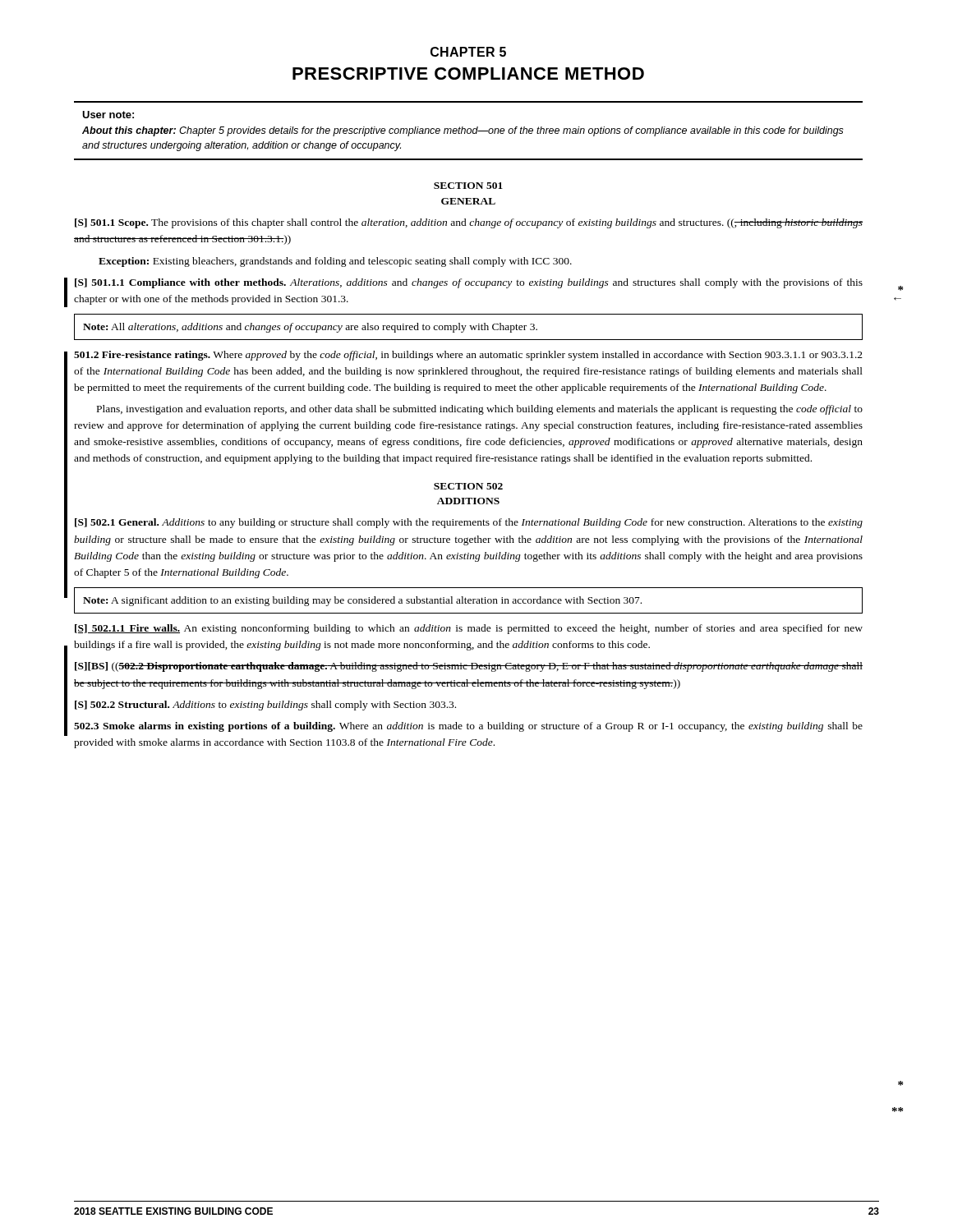Locate the text block that reads "2 Fire-resistance ratings. Where approved by the code"
The image size is (953, 1232).
point(468,407)
